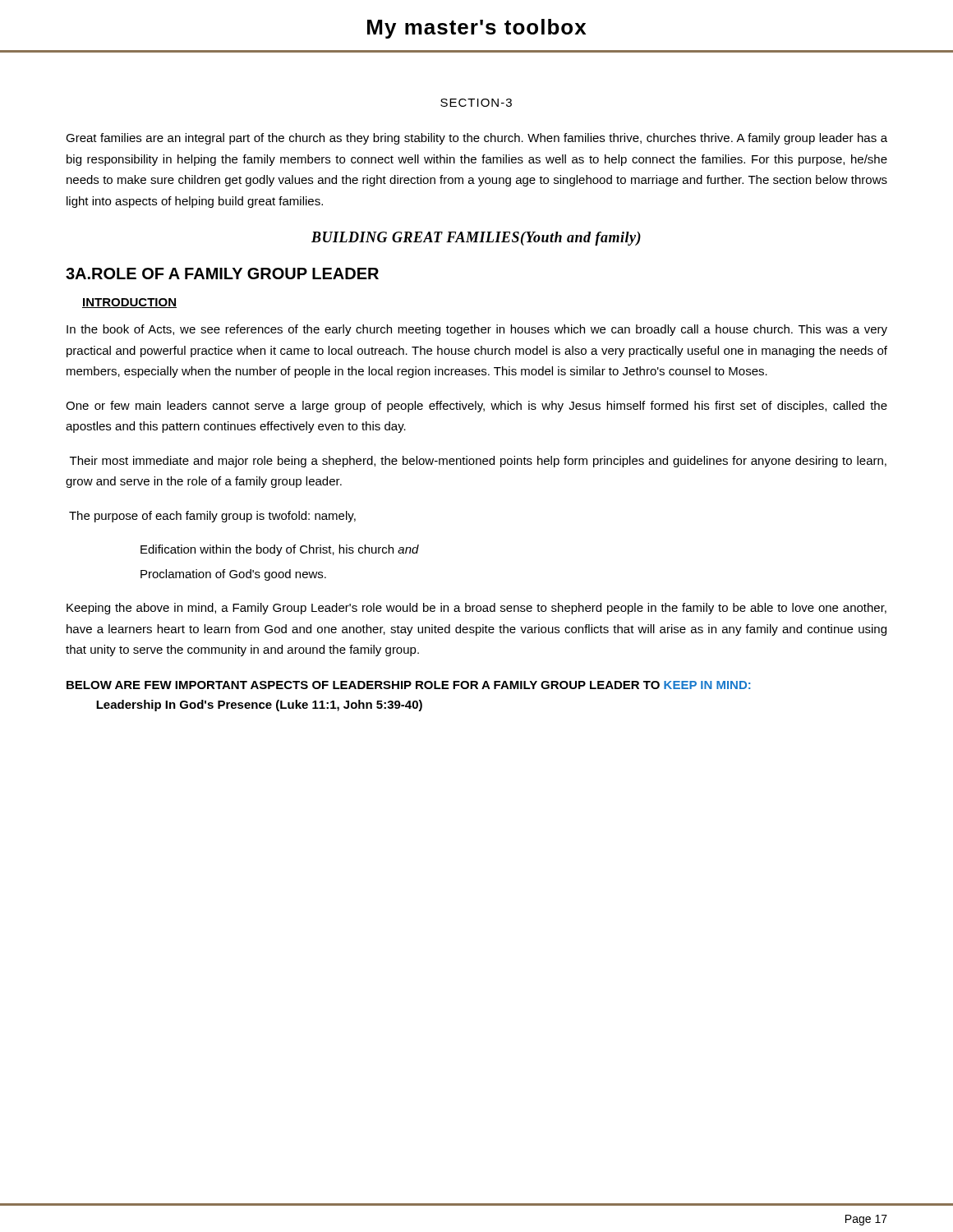Viewport: 953px width, 1232px height.
Task: Click on the list item that reads "Proclamation of God's good news."
Action: point(233,573)
